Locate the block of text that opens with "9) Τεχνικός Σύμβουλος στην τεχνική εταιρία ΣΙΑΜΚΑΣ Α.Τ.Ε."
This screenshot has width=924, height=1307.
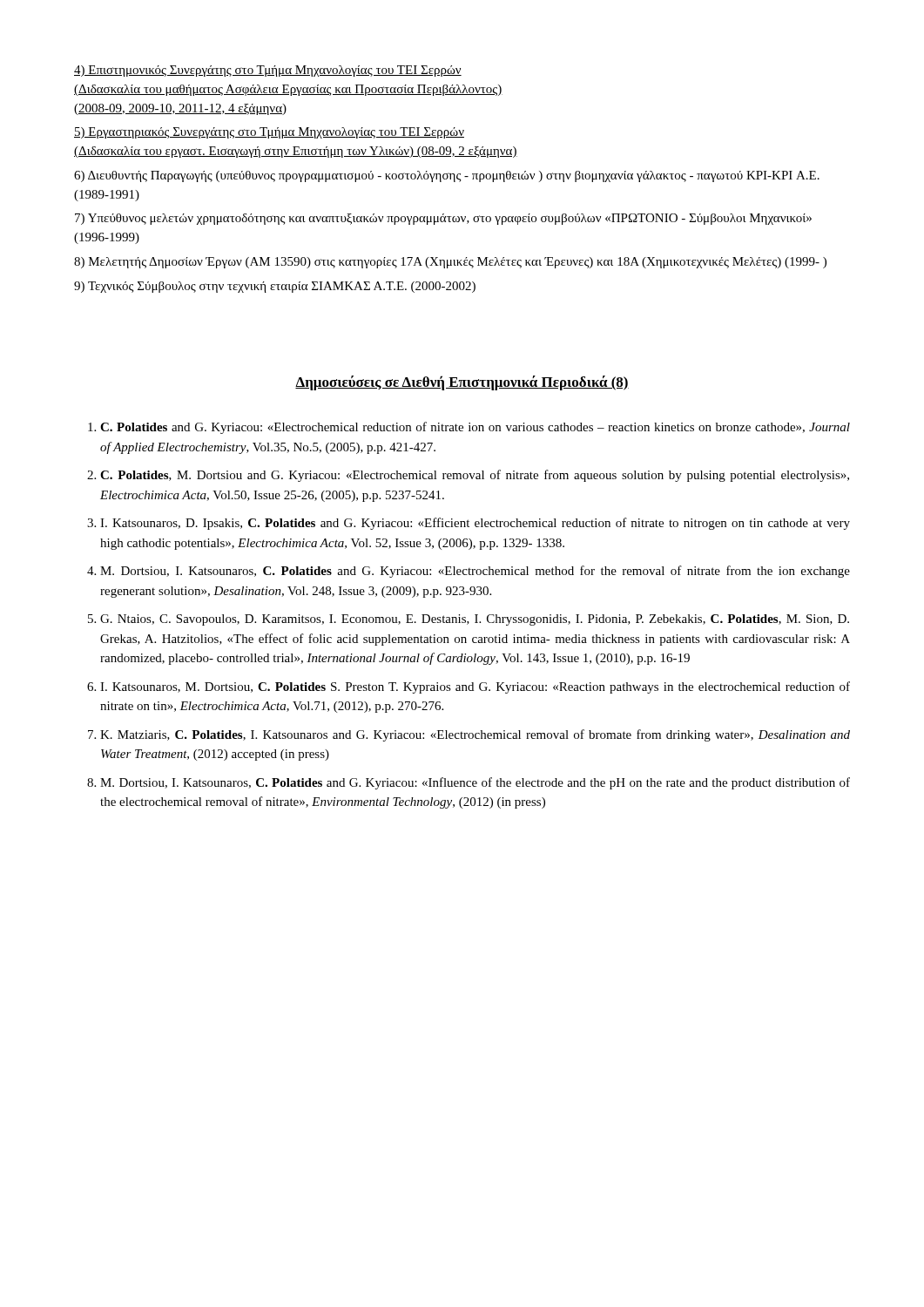[x=275, y=285]
